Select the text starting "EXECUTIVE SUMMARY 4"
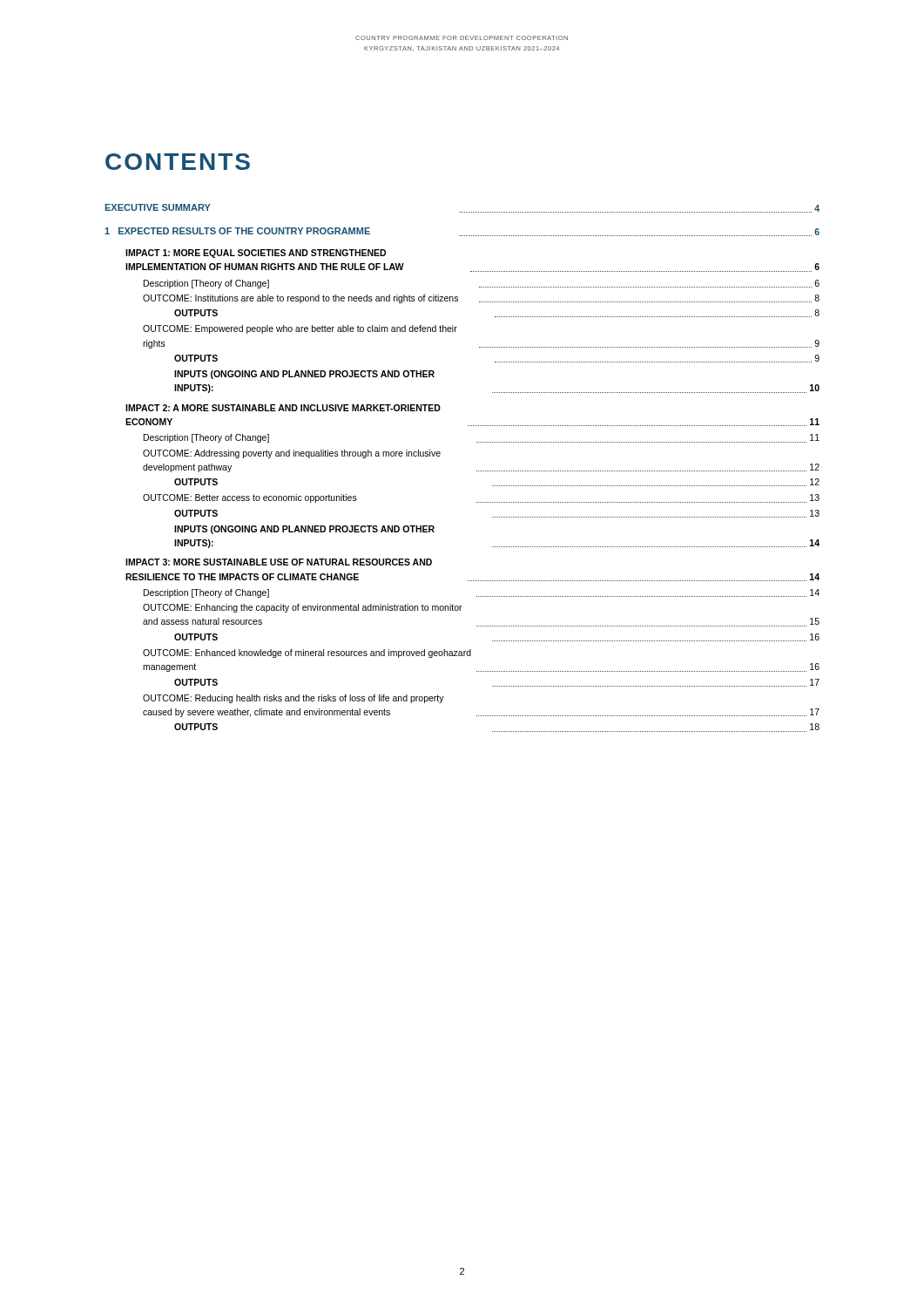 [x=462, y=208]
